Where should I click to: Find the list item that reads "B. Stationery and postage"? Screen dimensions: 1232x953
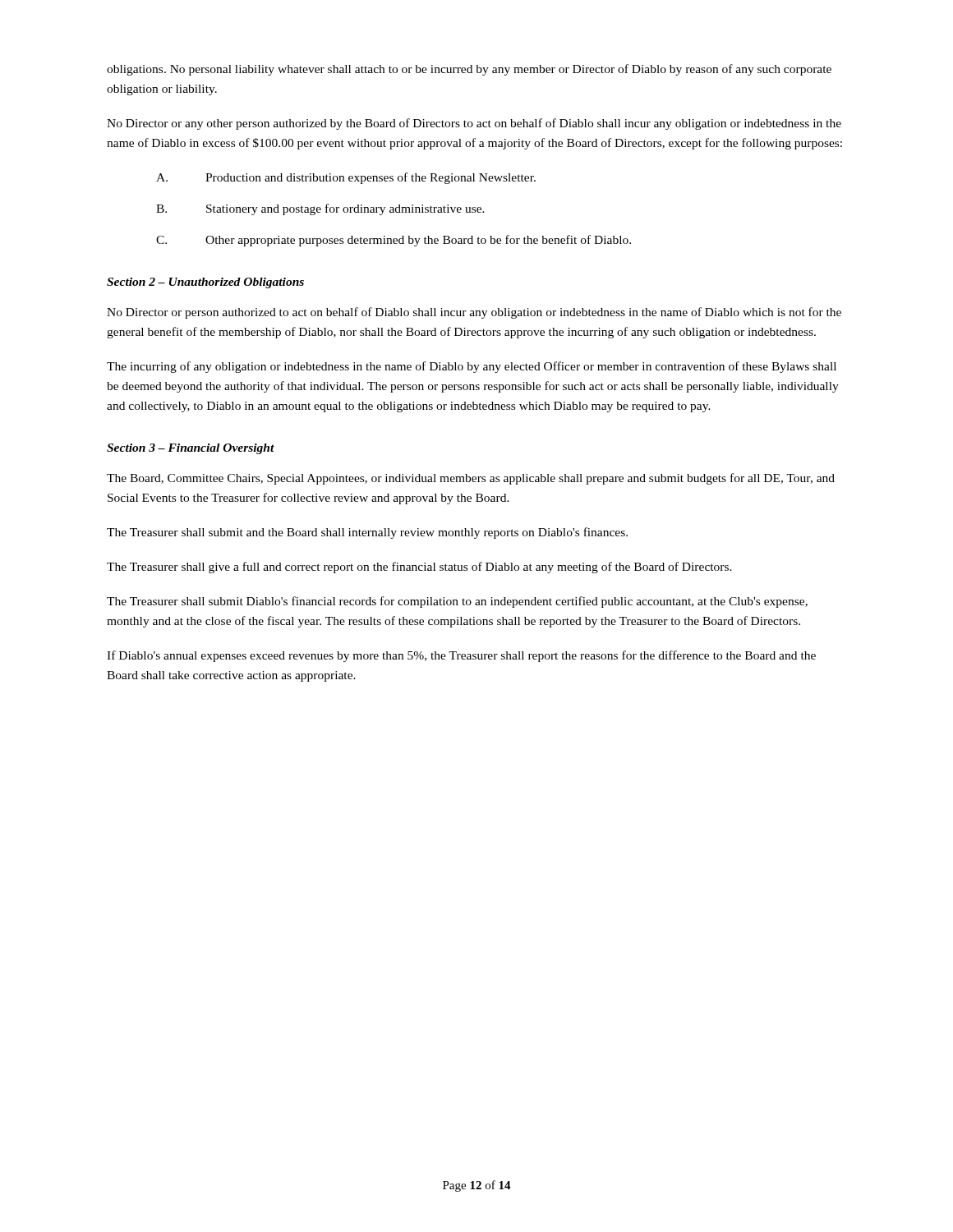(320, 209)
